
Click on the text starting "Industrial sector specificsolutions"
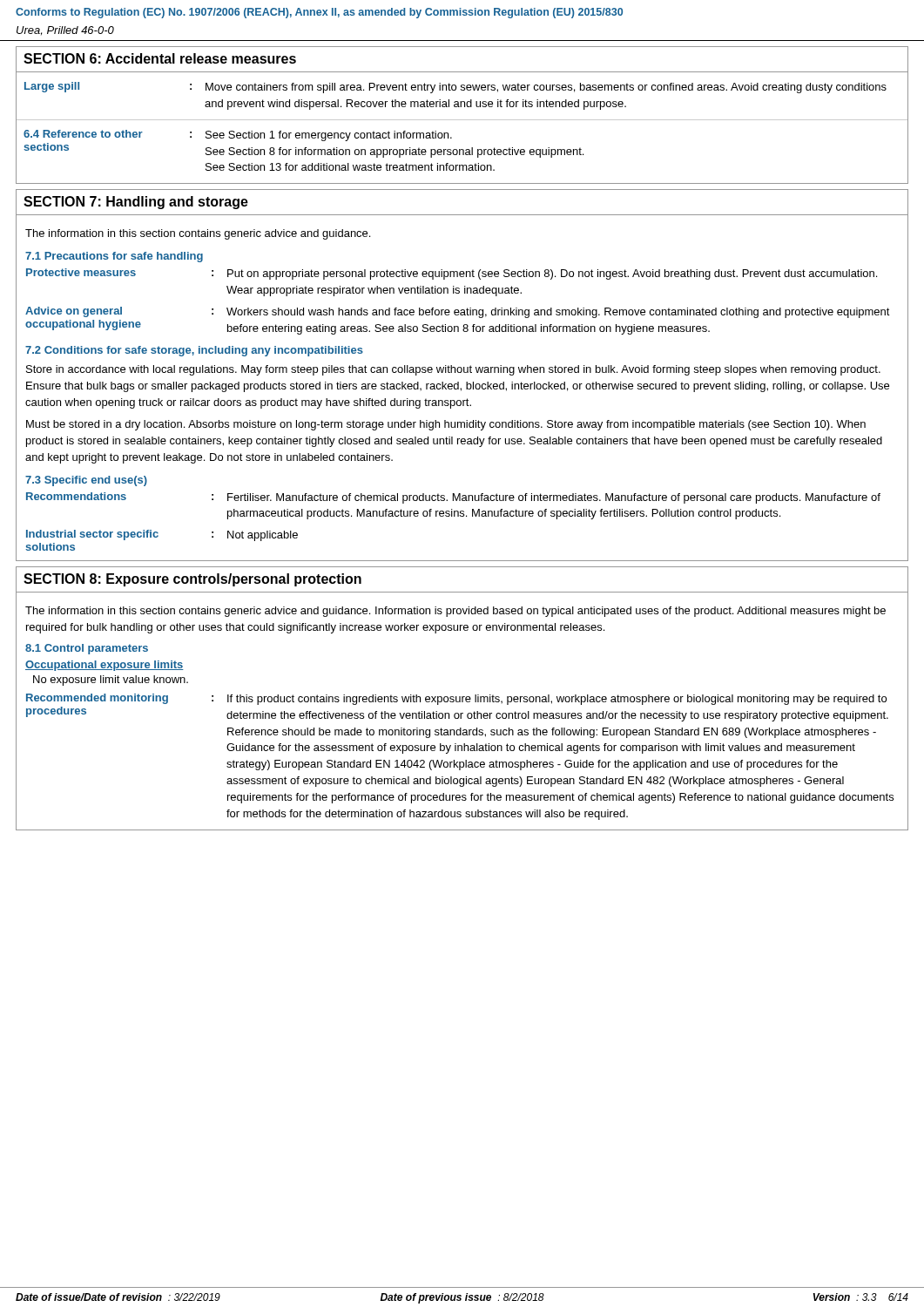[94, 536]
